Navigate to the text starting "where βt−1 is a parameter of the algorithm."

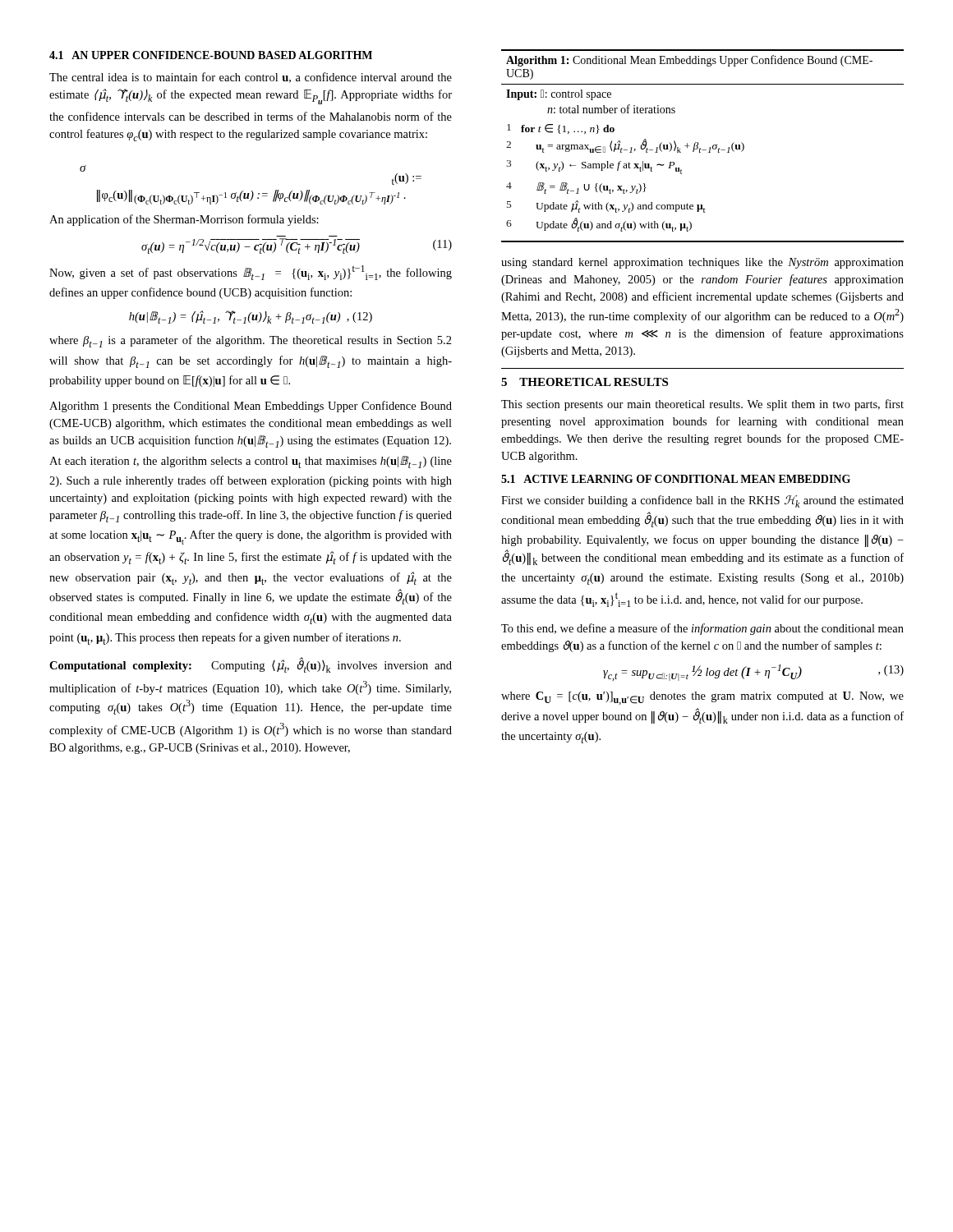point(251,544)
